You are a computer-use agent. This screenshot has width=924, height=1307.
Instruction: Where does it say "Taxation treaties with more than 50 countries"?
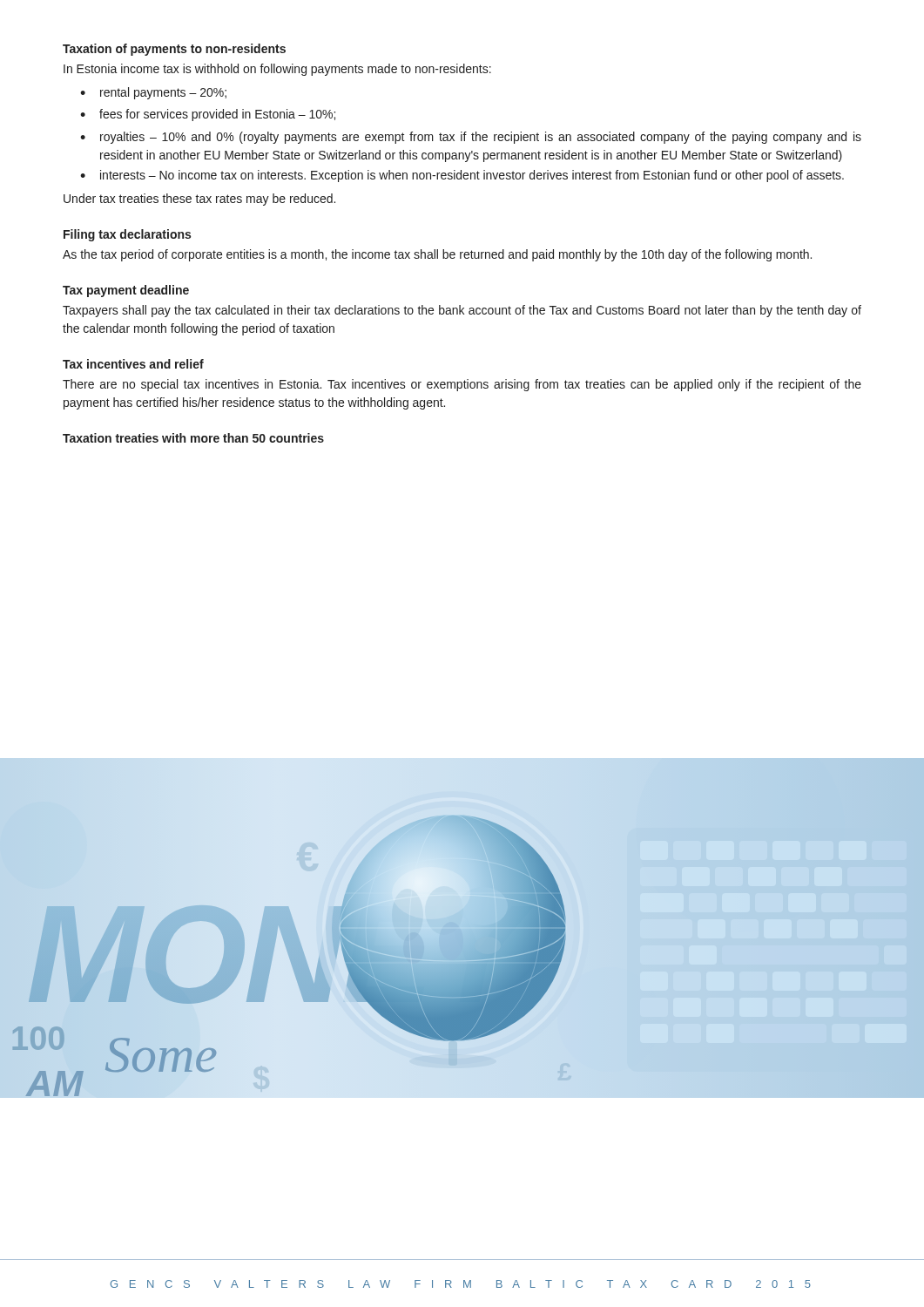(193, 438)
